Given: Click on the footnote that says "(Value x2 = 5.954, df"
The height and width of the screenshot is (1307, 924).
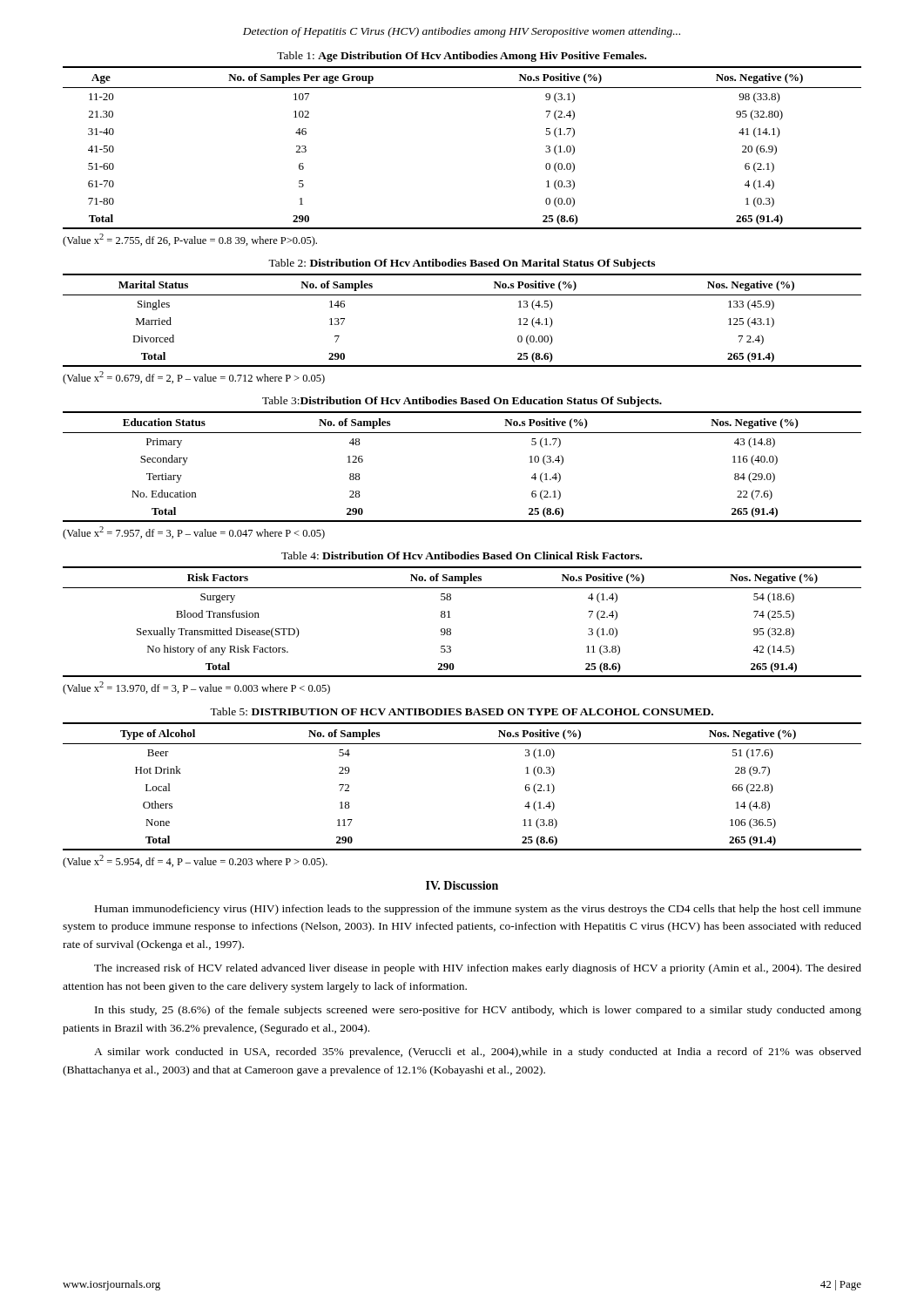Looking at the screenshot, I should pos(195,860).
